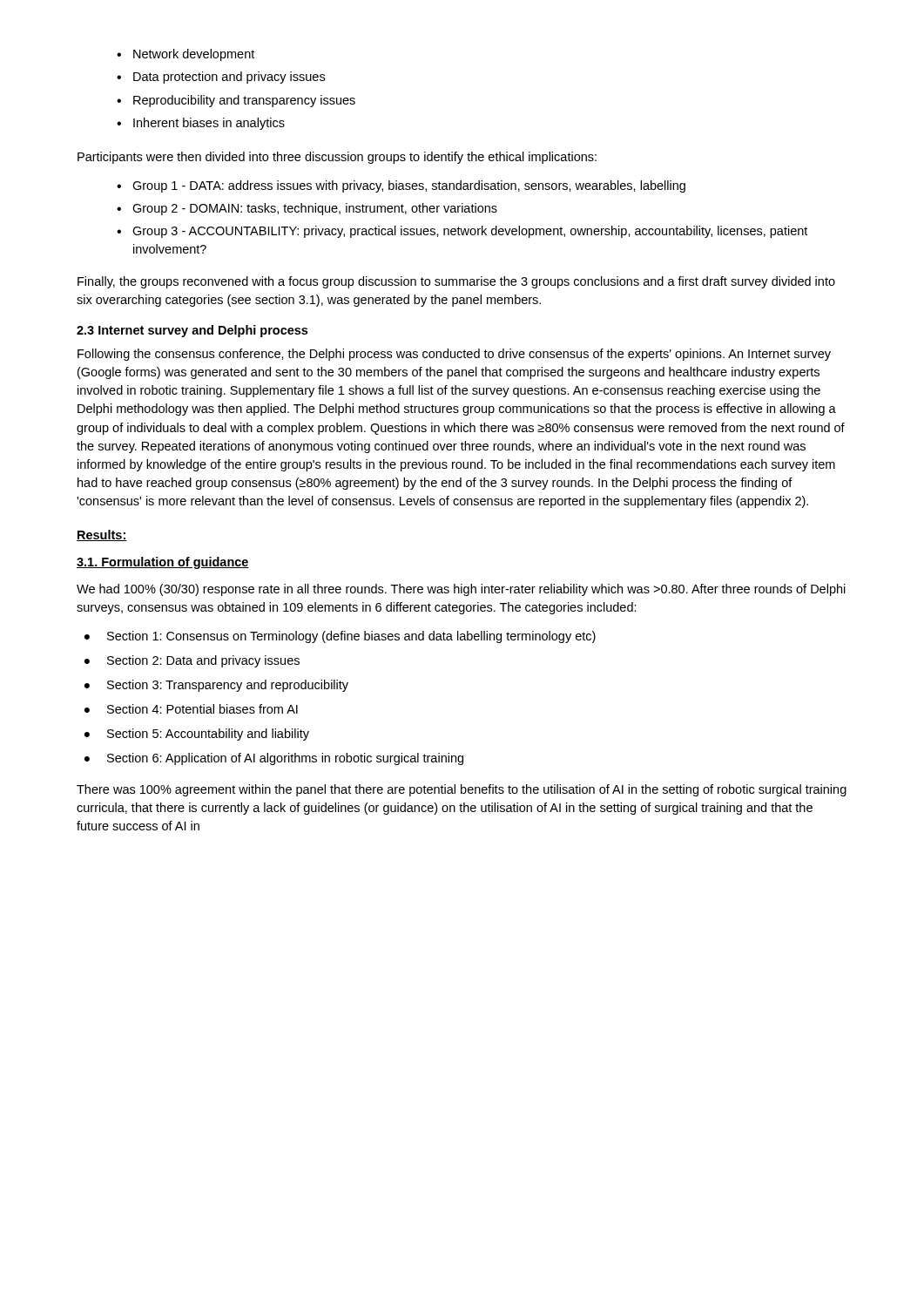The height and width of the screenshot is (1307, 924).
Task: Locate the text block starting "• Group 2 - DOMAIN: tasks, technique,"
Action: click(x=482, y=209)
